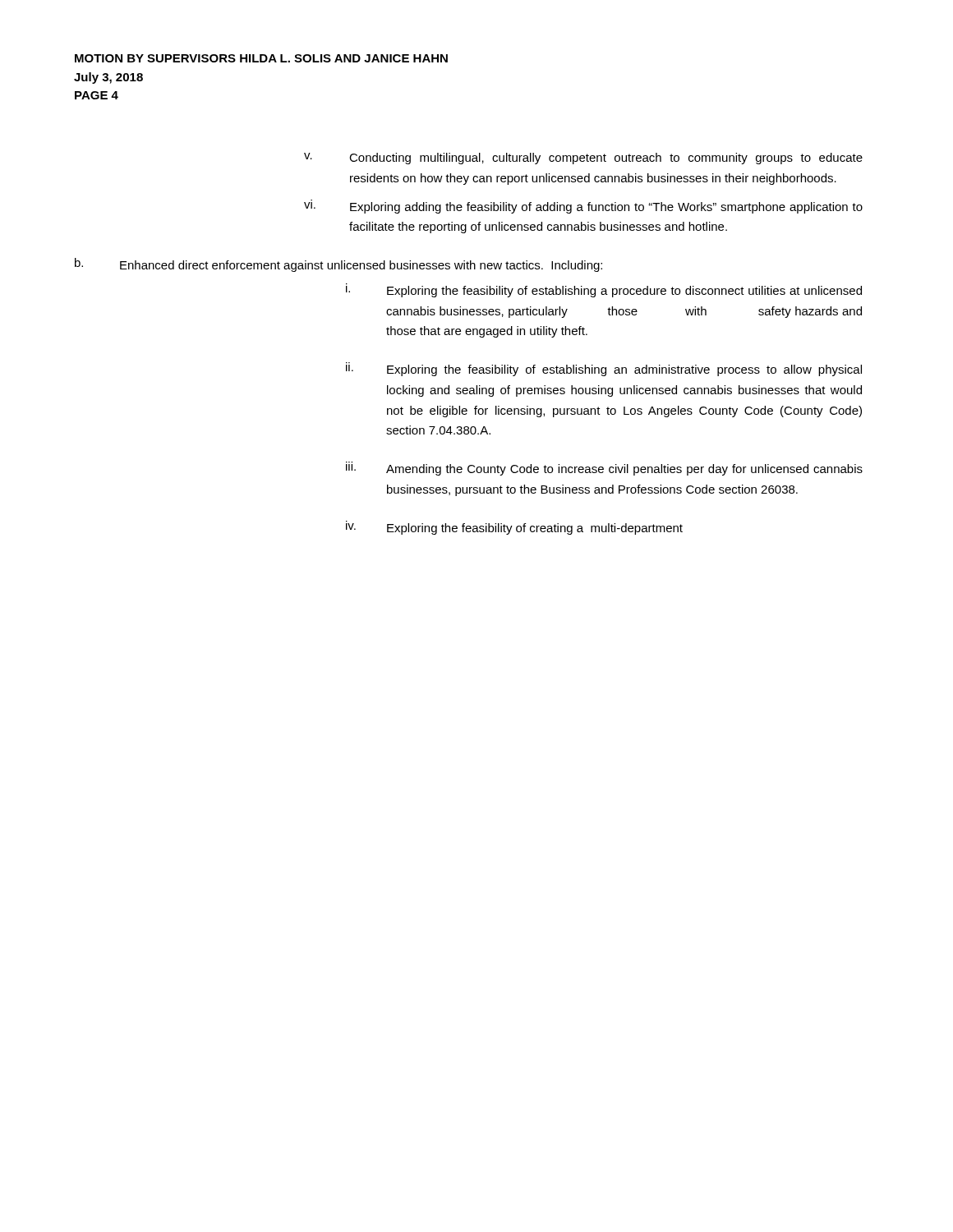Locate the list item that reads "ii. Exploring the feasibility of"
Viewport: 953px width, 1232px height.
point(612,400)
